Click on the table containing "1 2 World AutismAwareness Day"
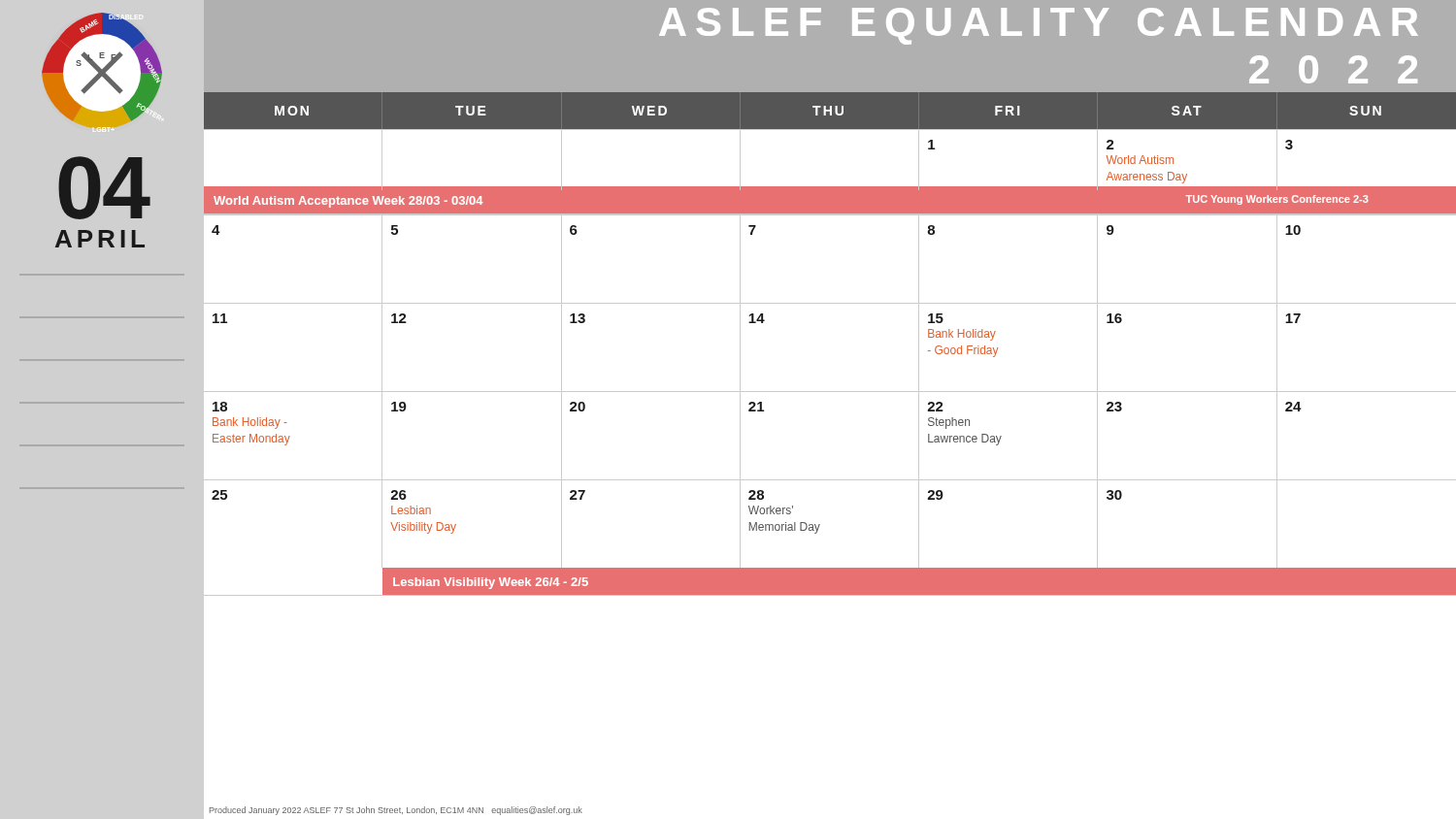The image size is (1456, 819). pos(830,362)
